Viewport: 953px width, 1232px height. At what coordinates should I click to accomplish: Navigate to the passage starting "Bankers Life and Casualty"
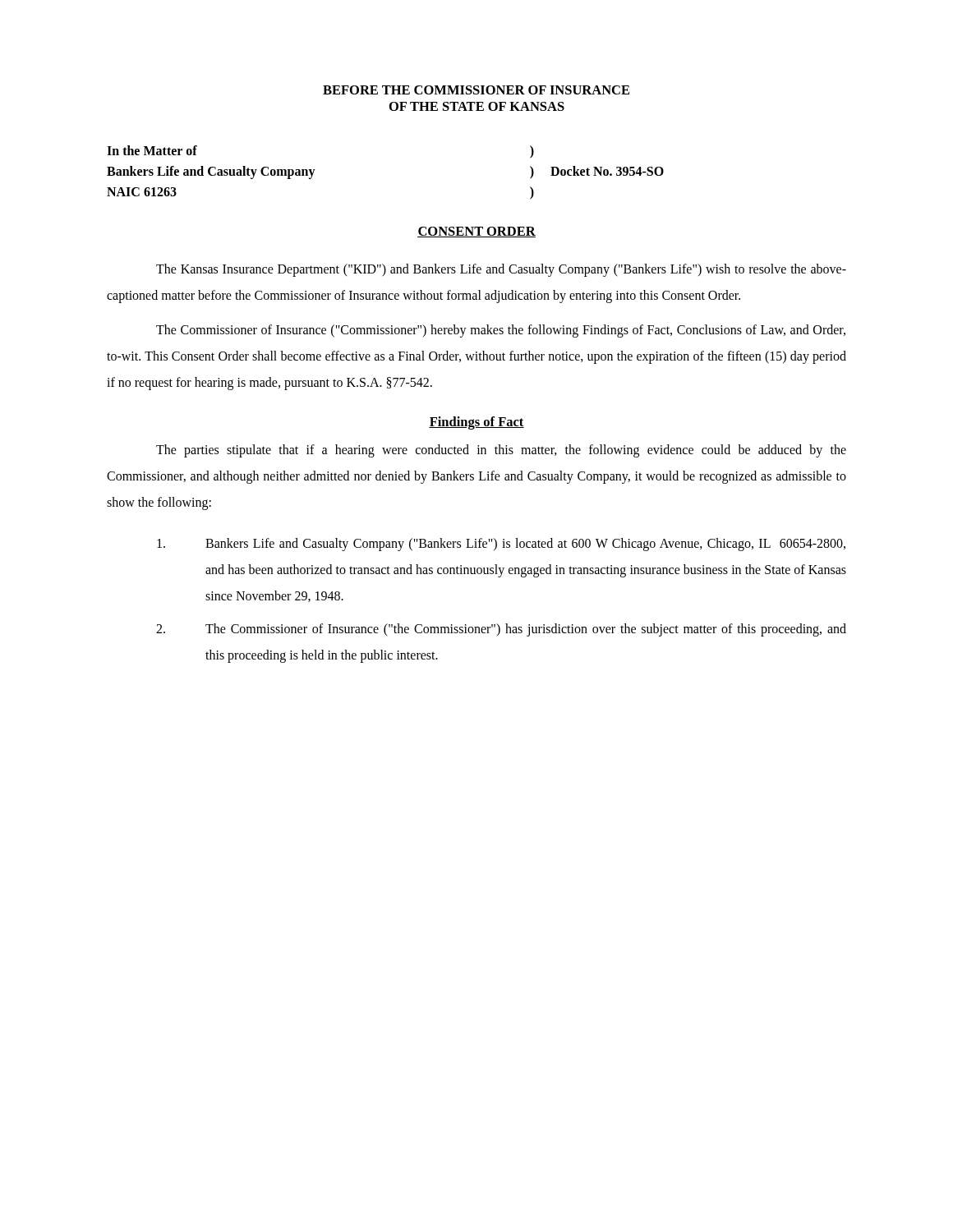(x=476, y=570)
